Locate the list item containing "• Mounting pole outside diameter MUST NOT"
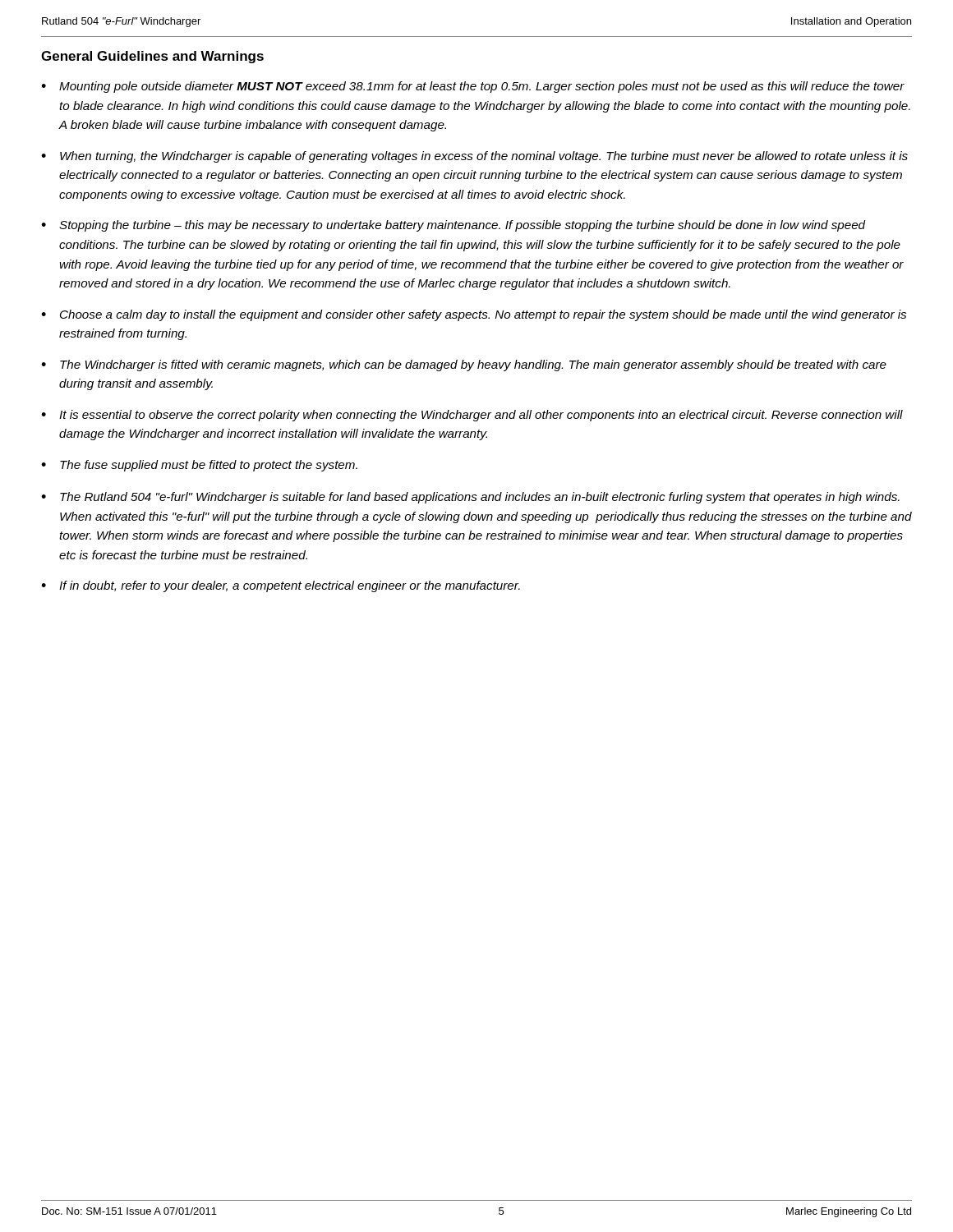This screenshot has height=1232, width=953. [x=476, y=105]
